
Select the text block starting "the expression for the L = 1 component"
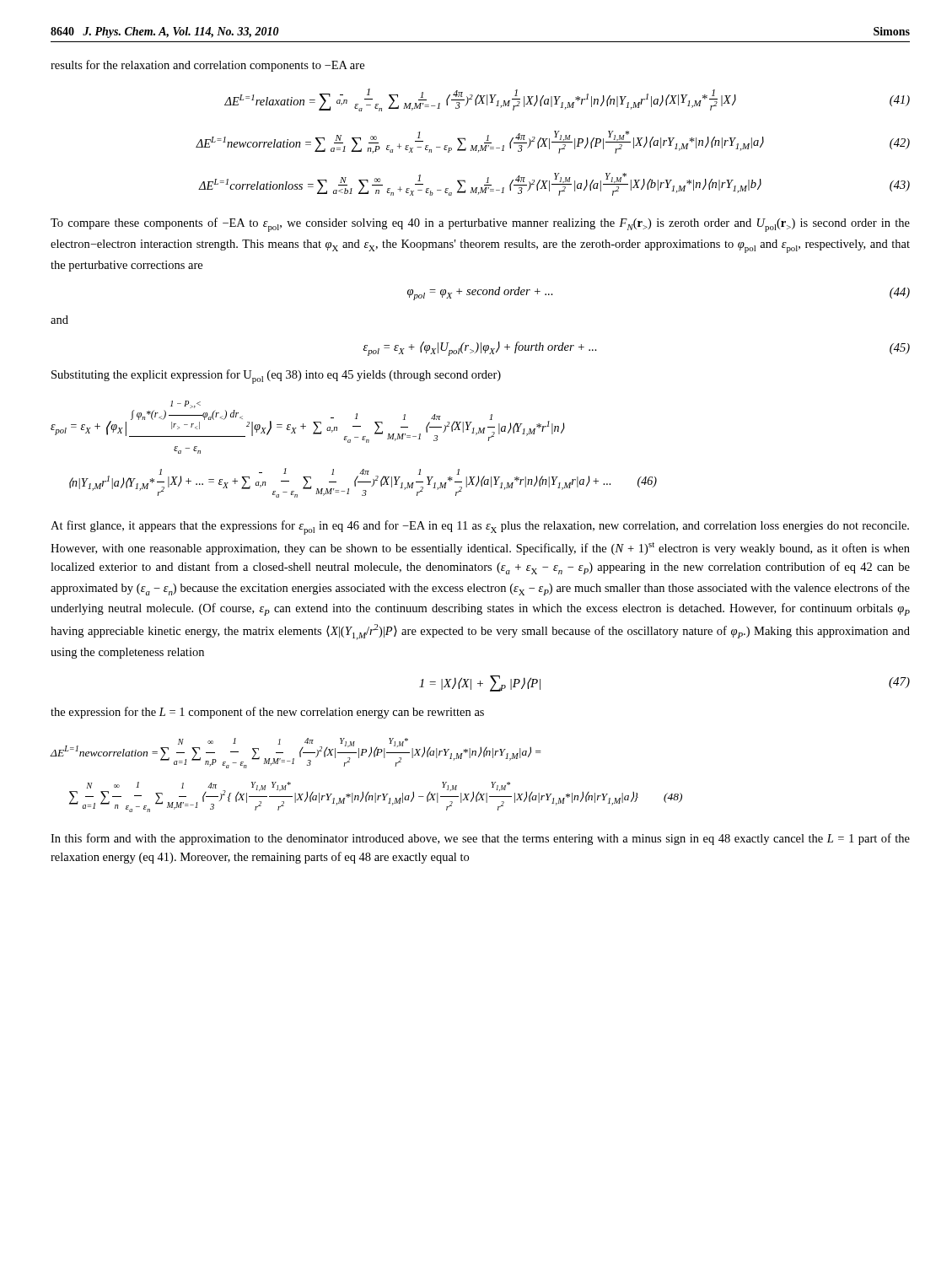coord(267,712)
